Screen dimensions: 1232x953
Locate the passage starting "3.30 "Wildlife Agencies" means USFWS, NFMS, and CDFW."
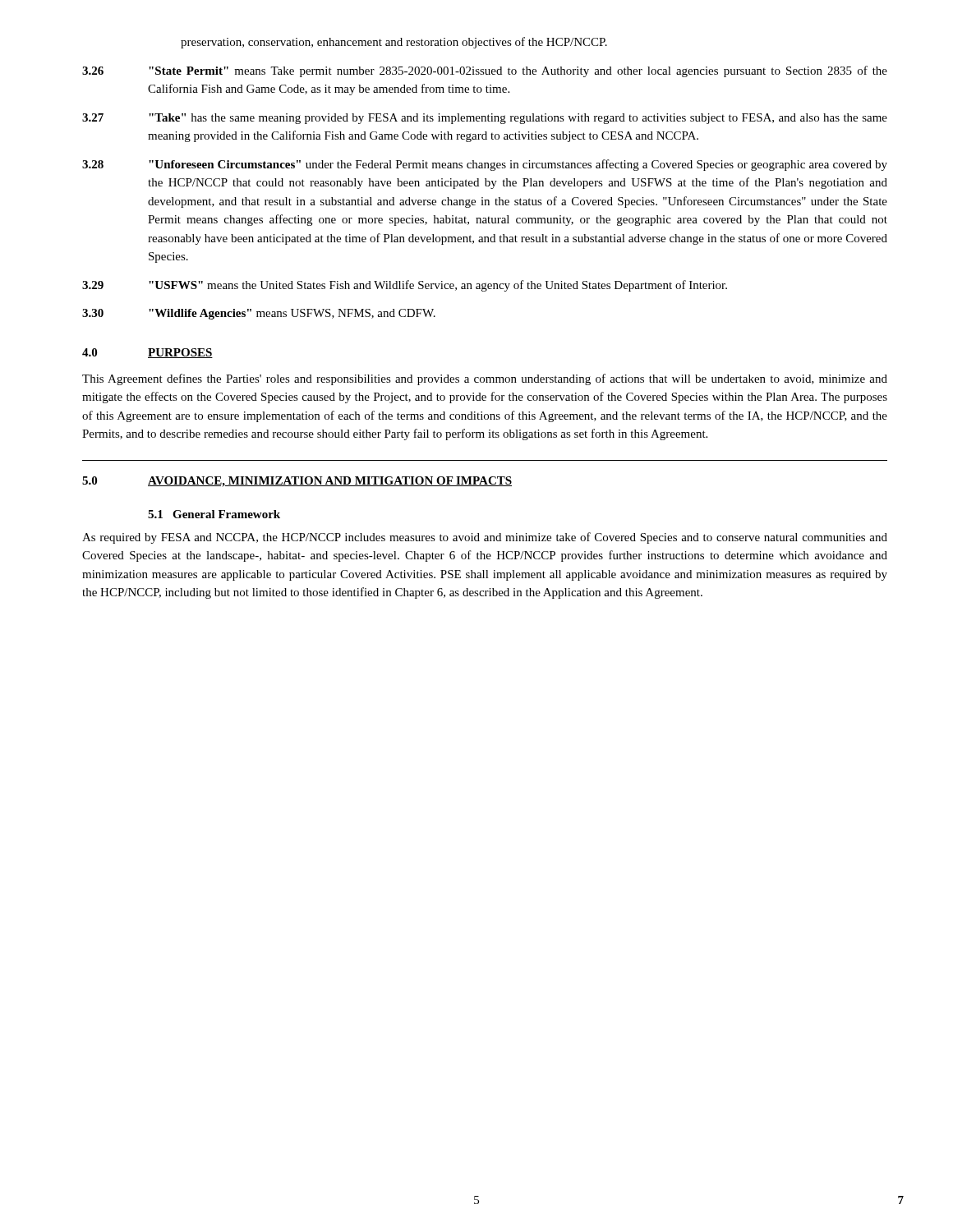pos(259,314)
